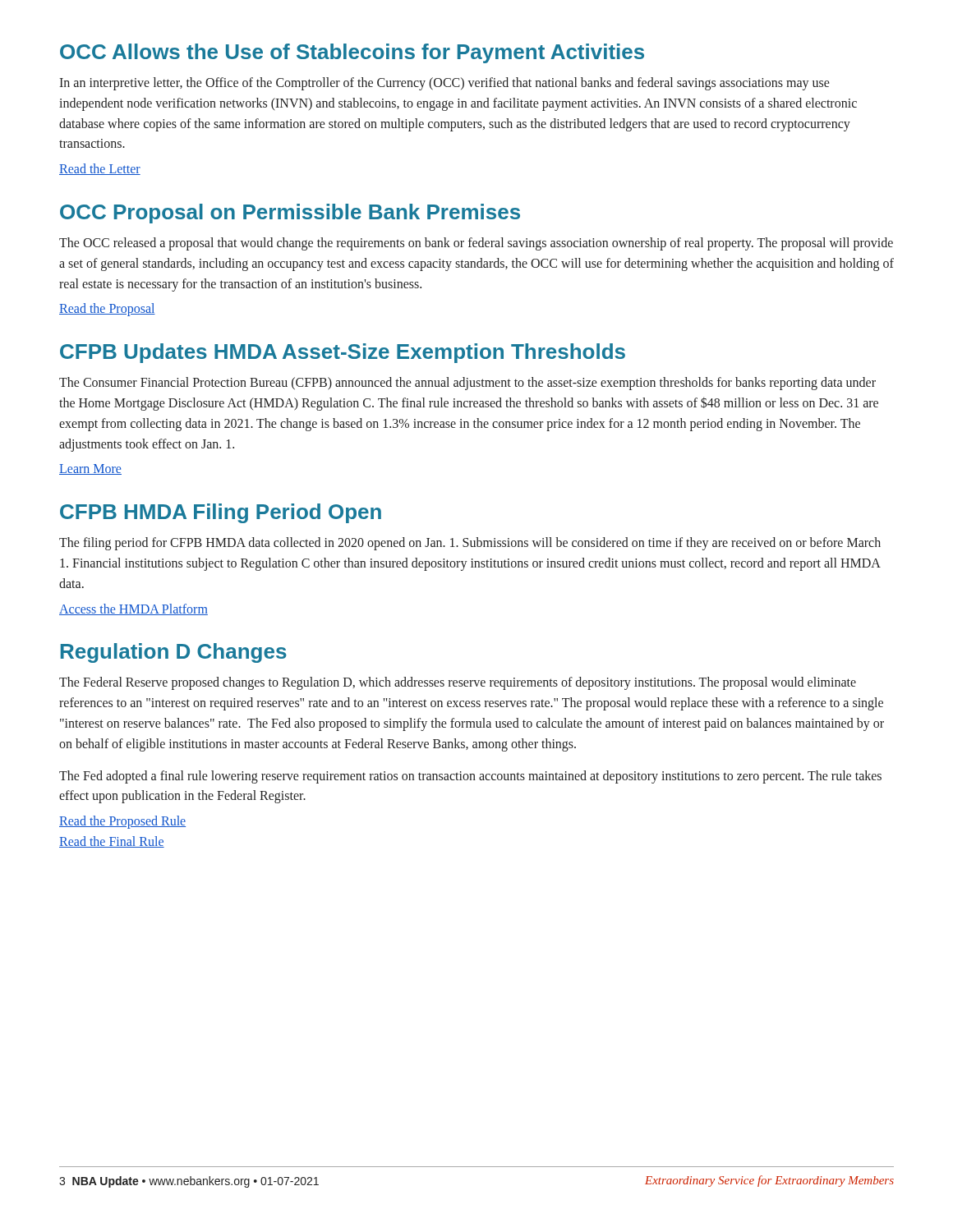Click where it says "Read the Letter"

click(x=100, y=169)
